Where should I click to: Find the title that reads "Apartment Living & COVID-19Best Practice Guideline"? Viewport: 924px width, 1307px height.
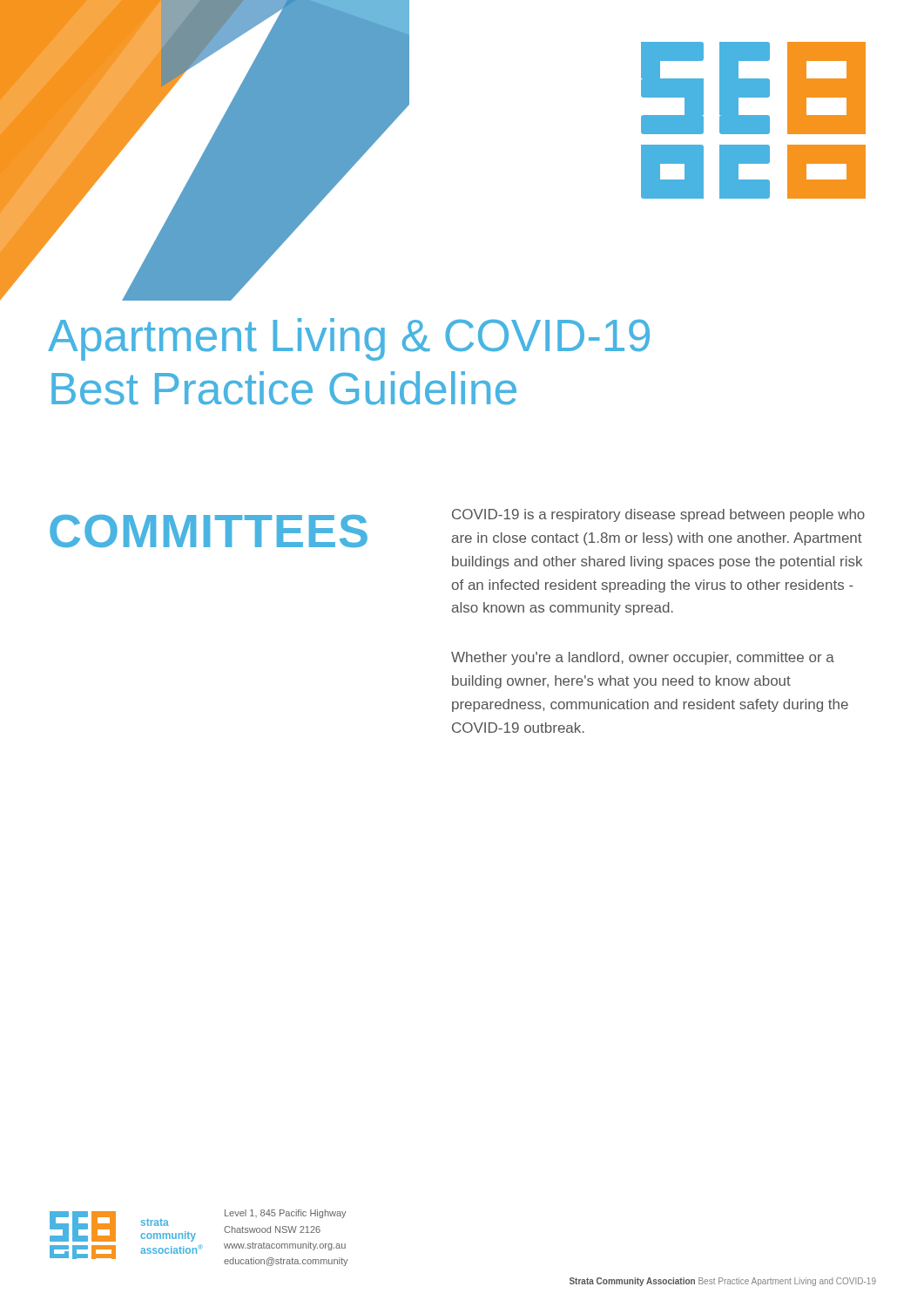pyautogui.click(x=453, y=363)
